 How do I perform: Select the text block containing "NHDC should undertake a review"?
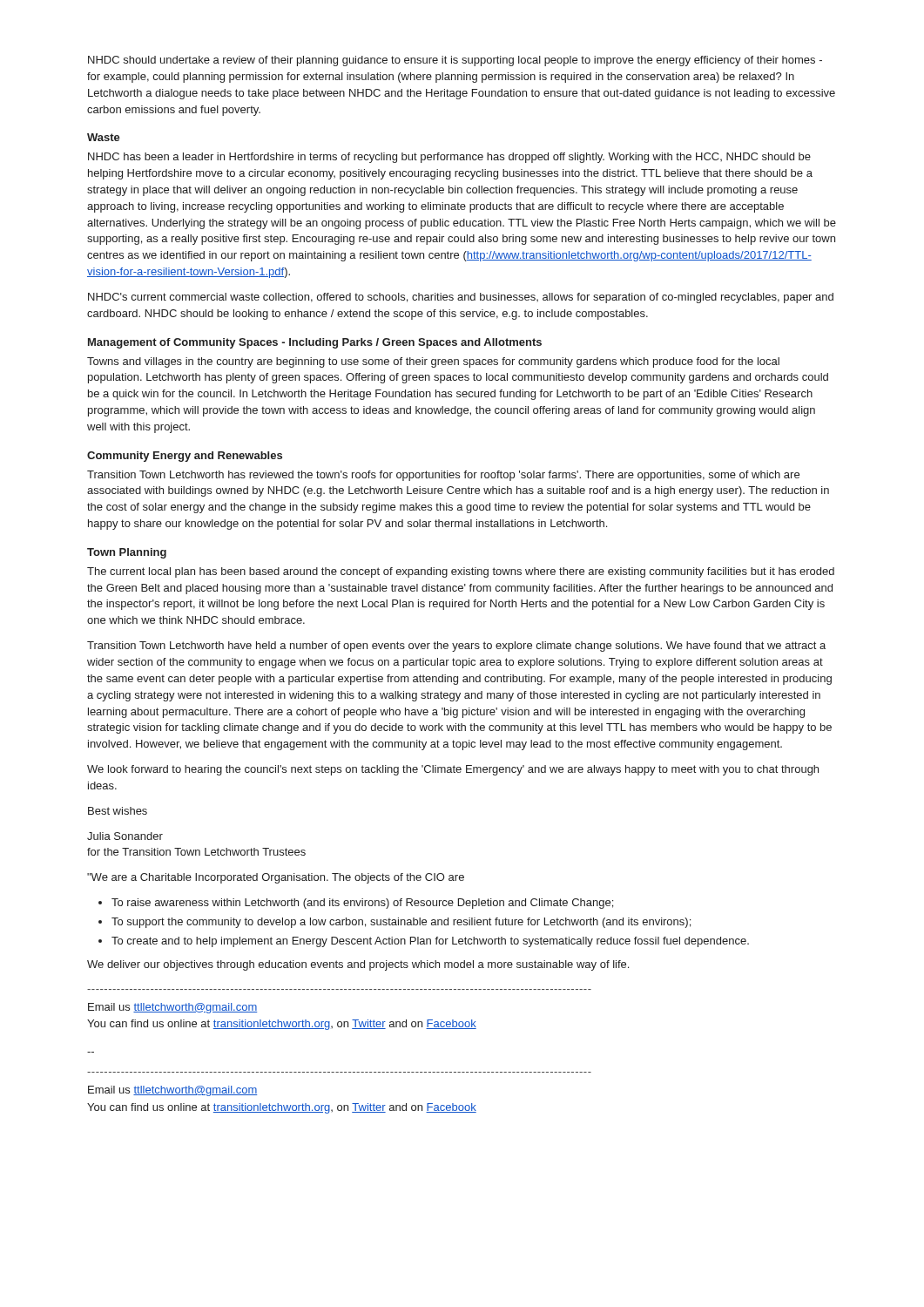tap(462, 85)
